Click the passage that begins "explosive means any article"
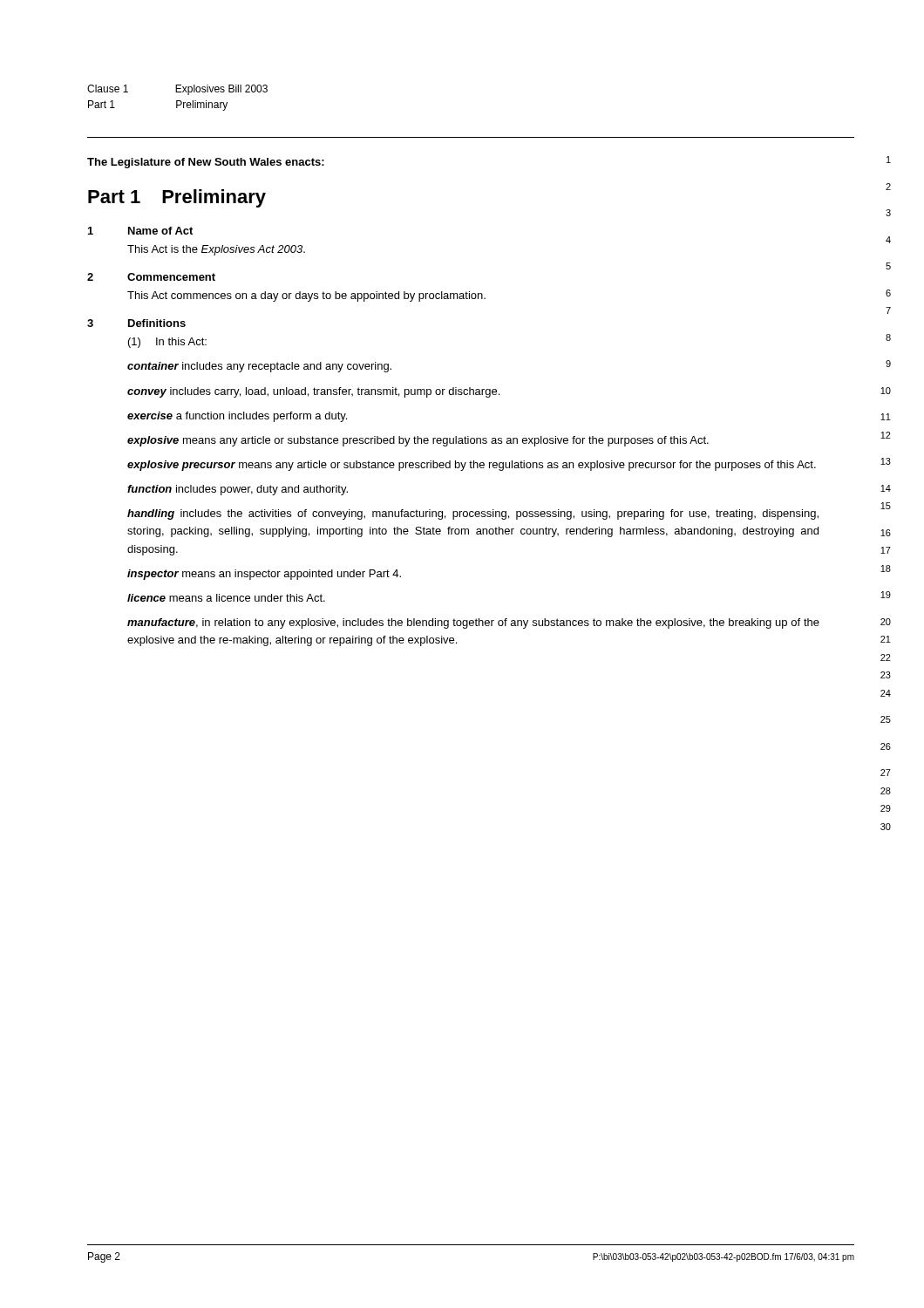 (418, 440)
